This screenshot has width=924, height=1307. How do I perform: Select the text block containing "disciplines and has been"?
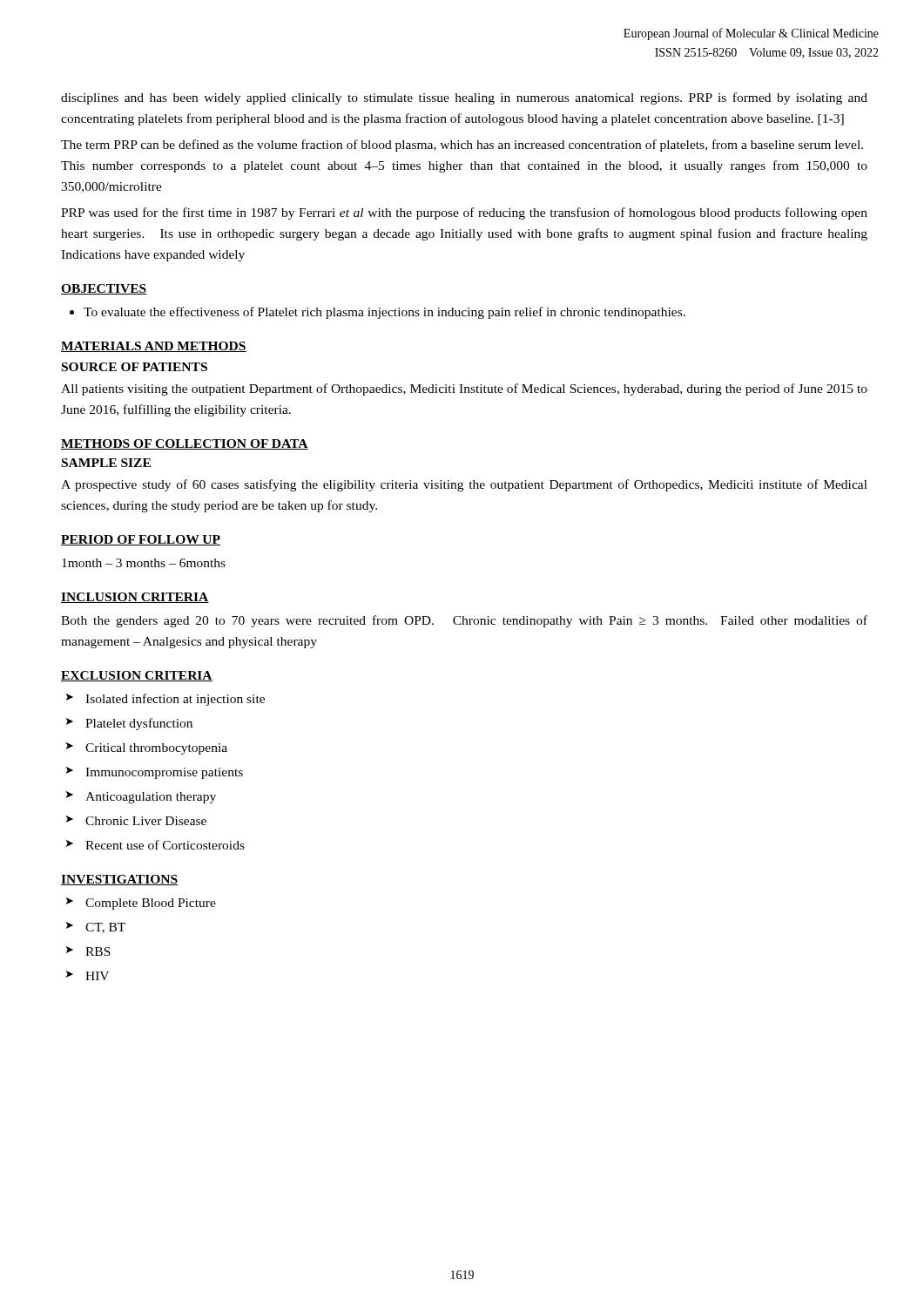[464, 108]
